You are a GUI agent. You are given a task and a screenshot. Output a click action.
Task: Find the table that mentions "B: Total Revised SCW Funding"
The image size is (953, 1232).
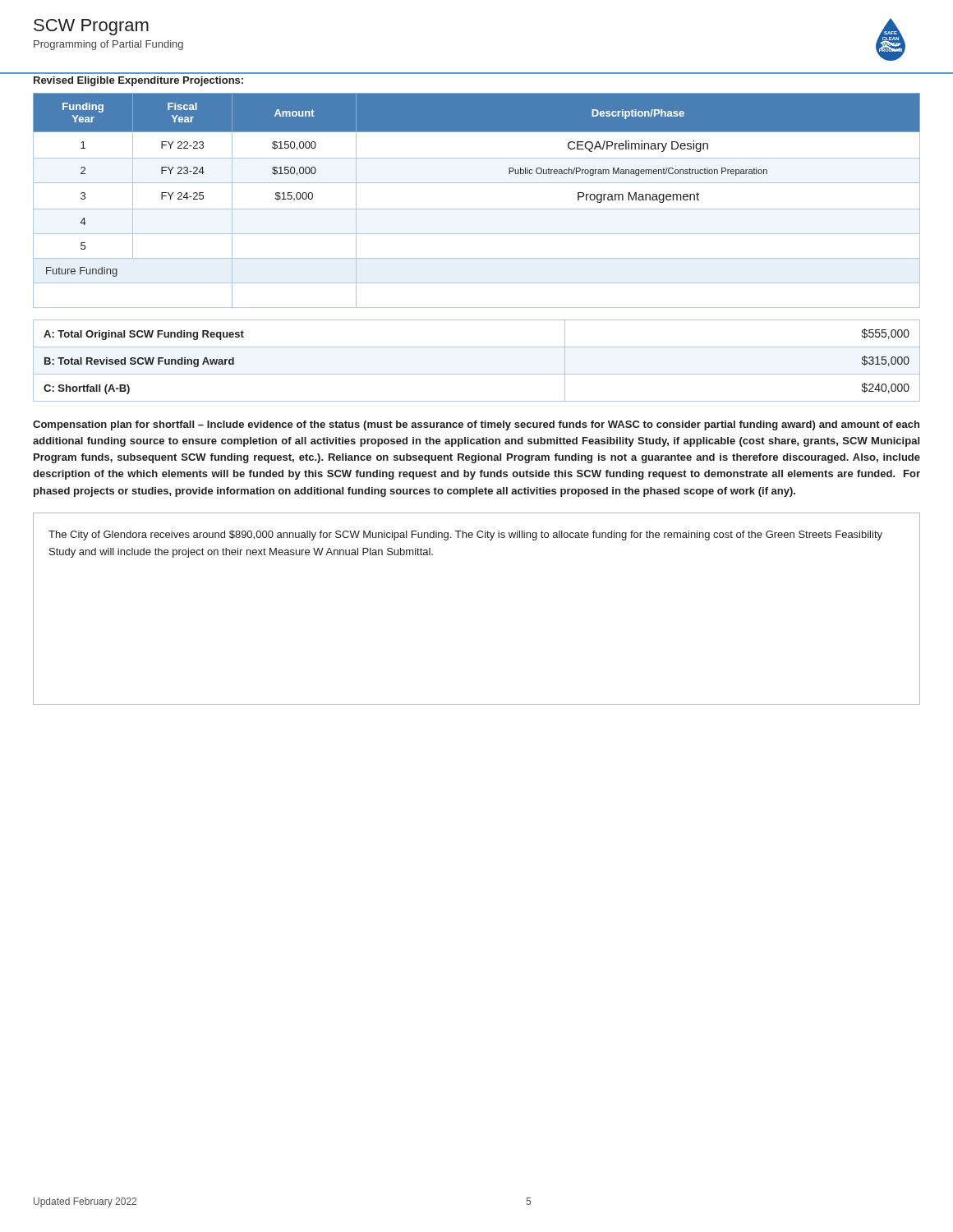tap(476, 361)
